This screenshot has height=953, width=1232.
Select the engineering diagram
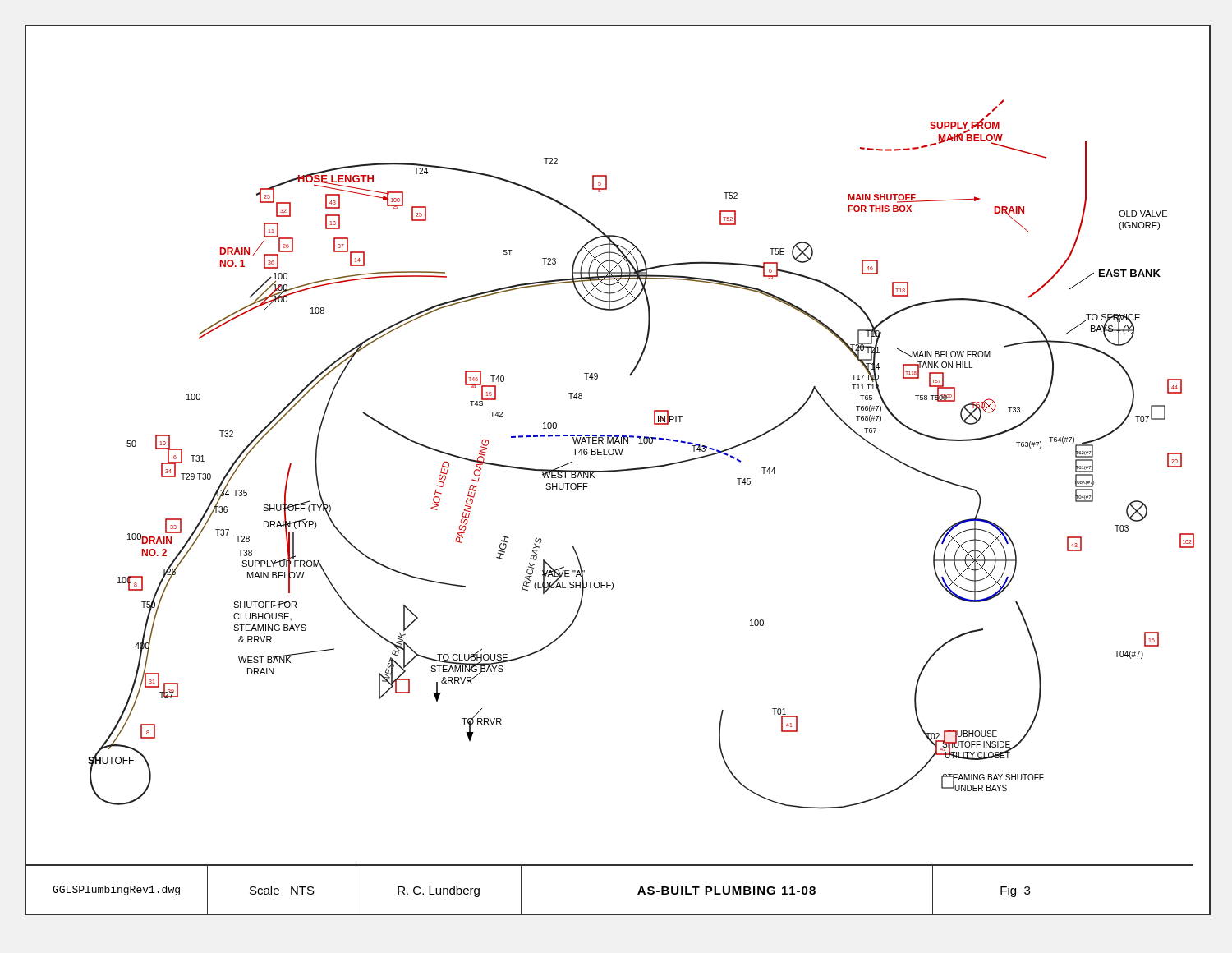coord(618,441)
